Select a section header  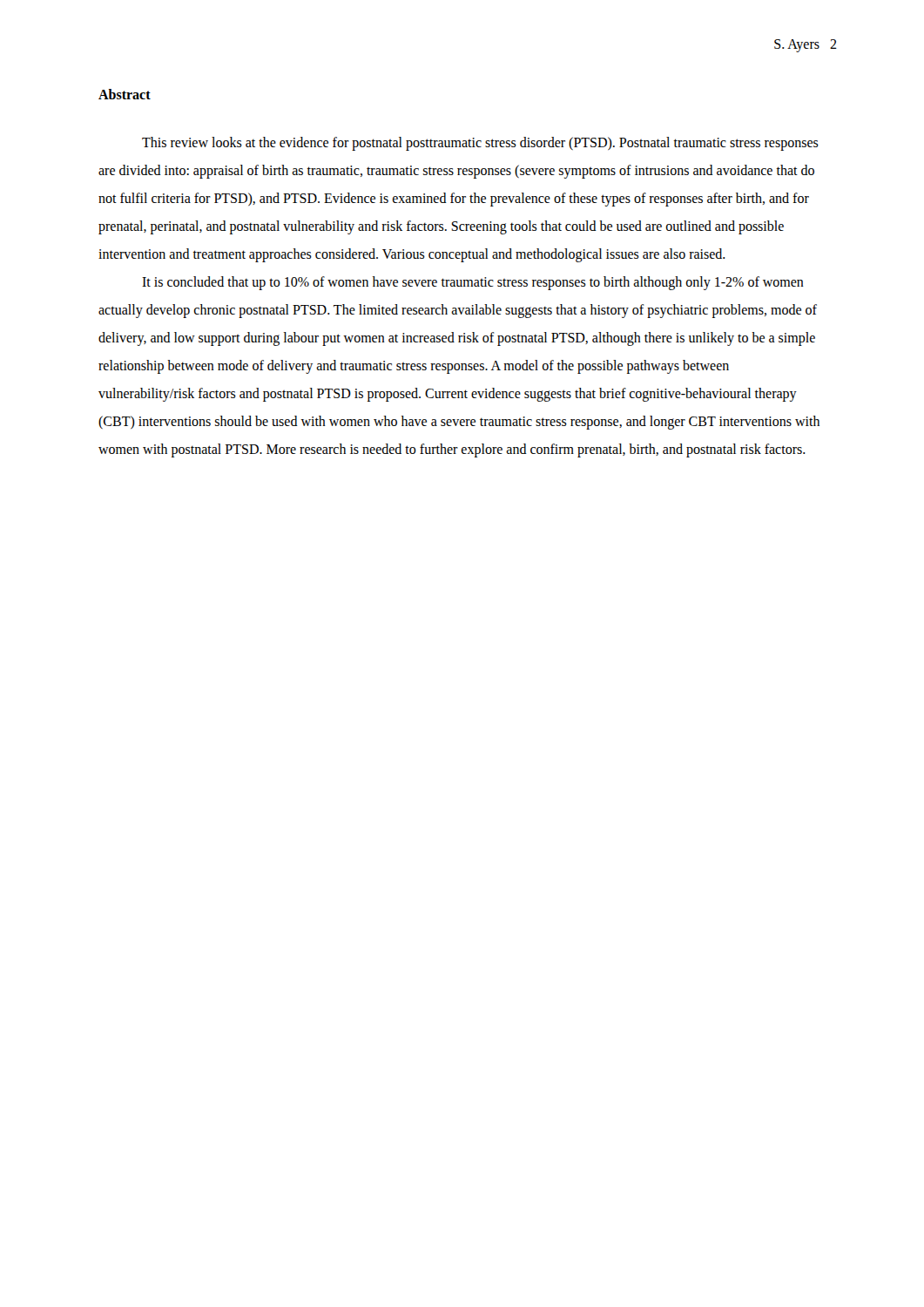pos(124,95)
